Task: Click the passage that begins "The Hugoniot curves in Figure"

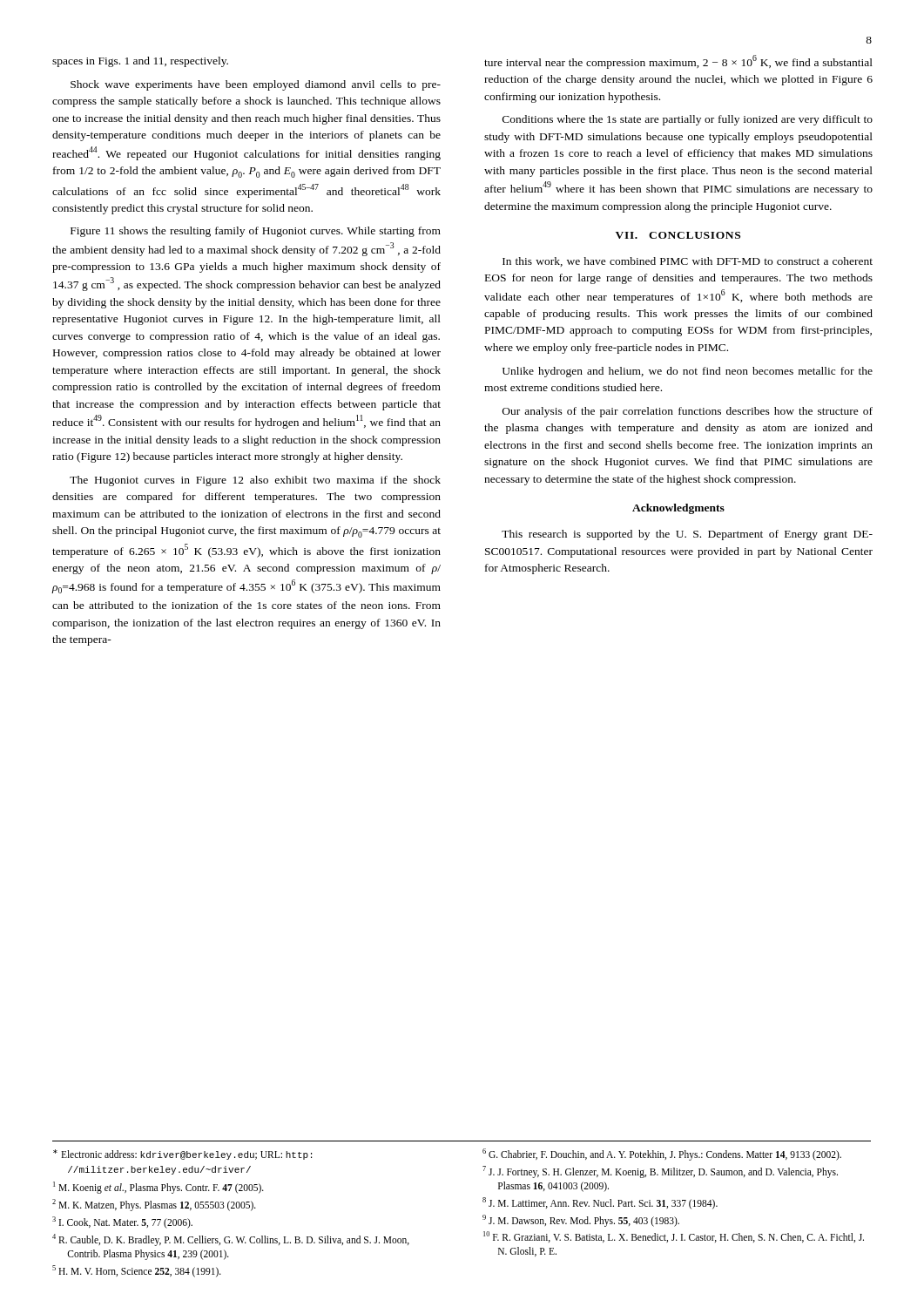Action: coord(246,559)
